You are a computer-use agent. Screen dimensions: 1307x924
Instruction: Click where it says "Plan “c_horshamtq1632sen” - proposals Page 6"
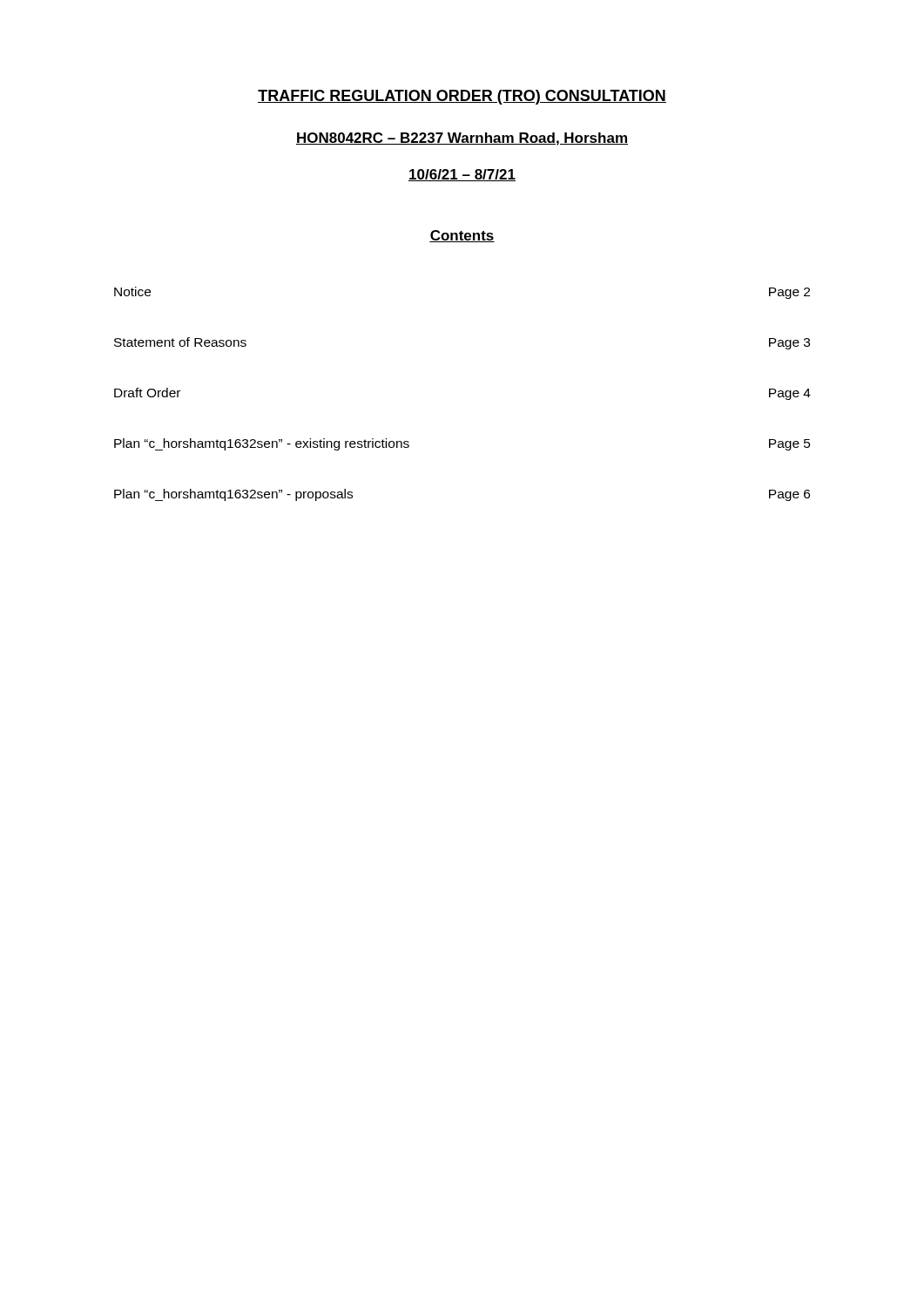[x=230, y=494]
